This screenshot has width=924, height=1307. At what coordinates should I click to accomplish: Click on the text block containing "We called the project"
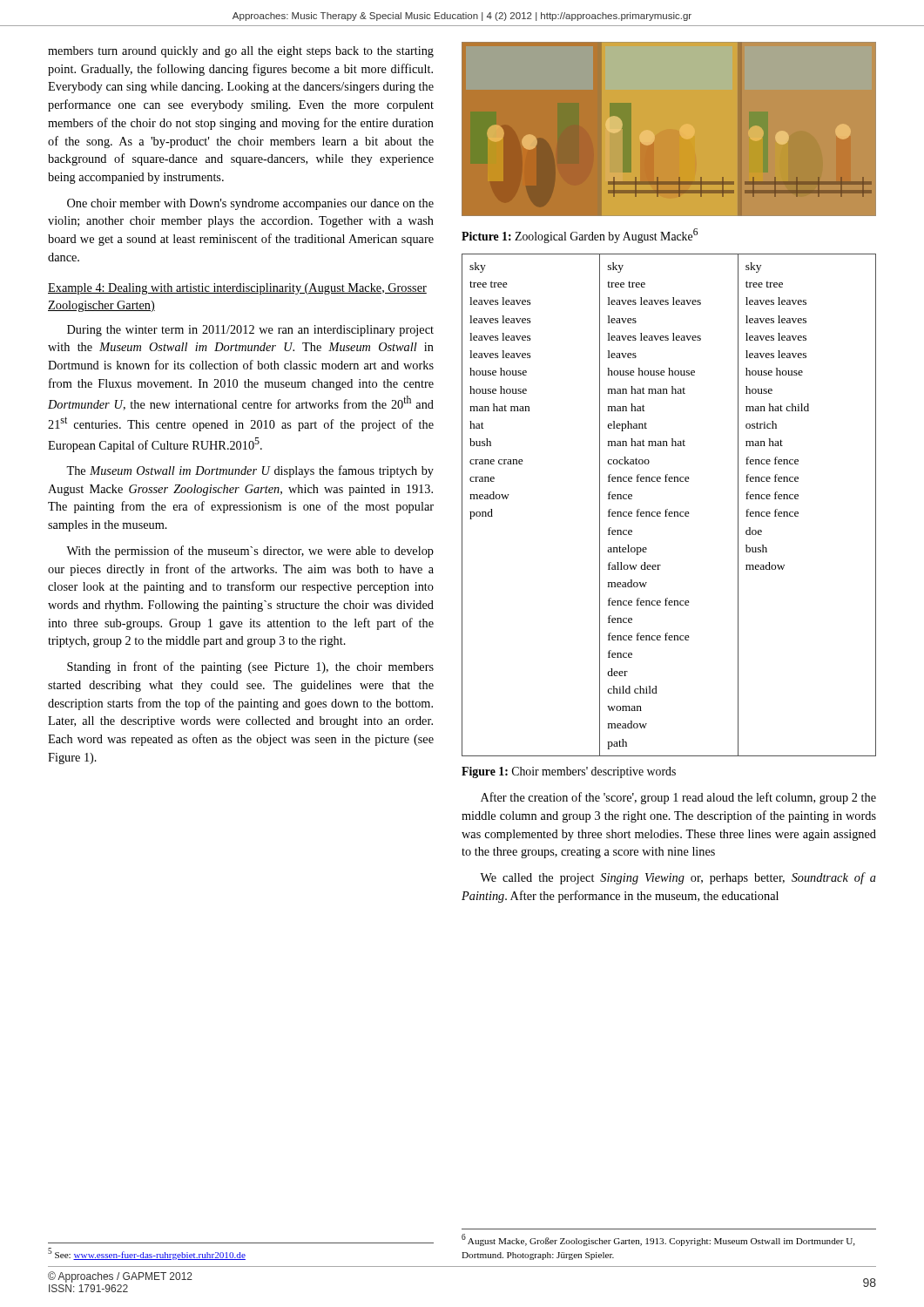coord(669,887)
